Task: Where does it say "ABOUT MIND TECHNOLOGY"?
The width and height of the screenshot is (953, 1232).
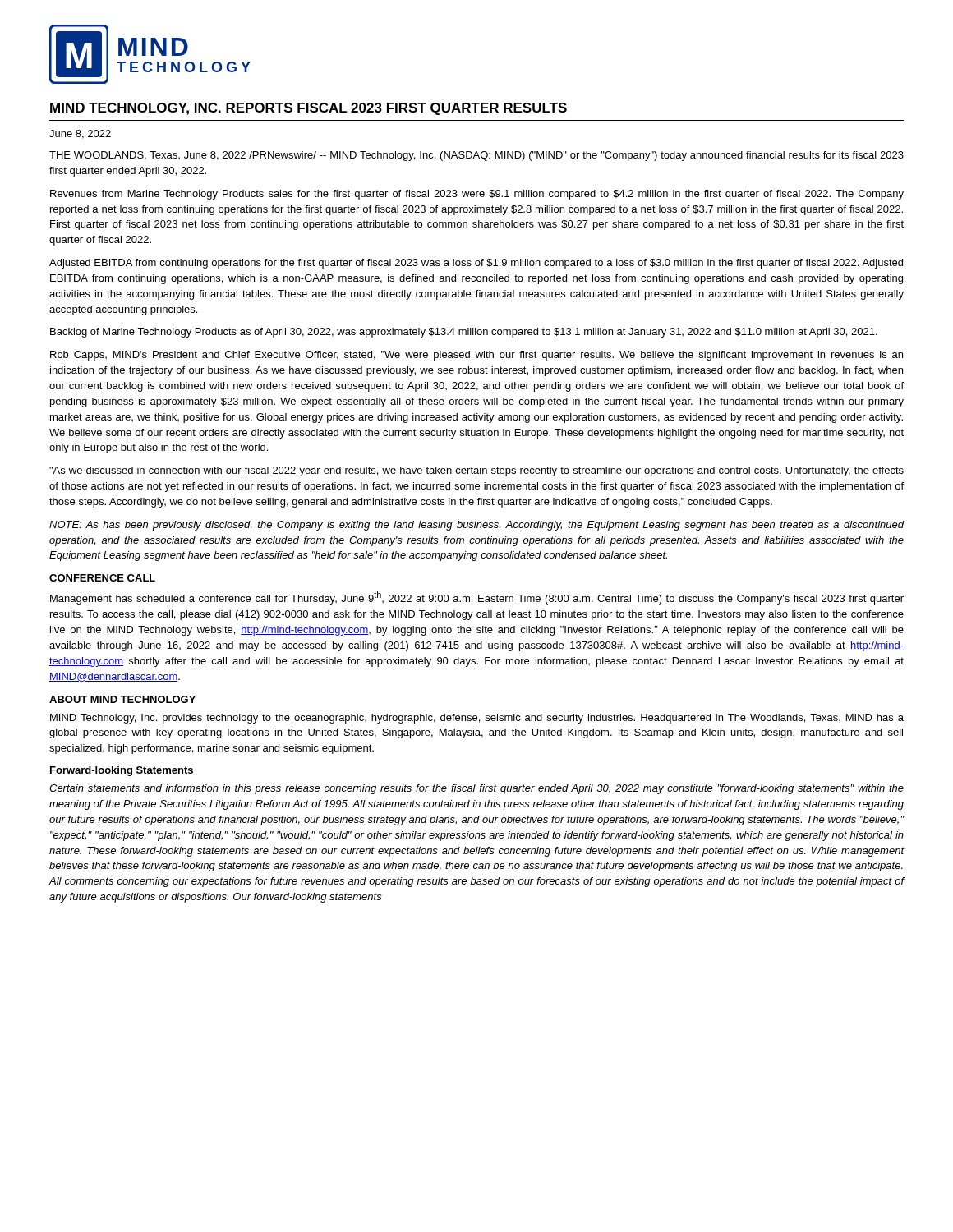Action: pos(123,699)
